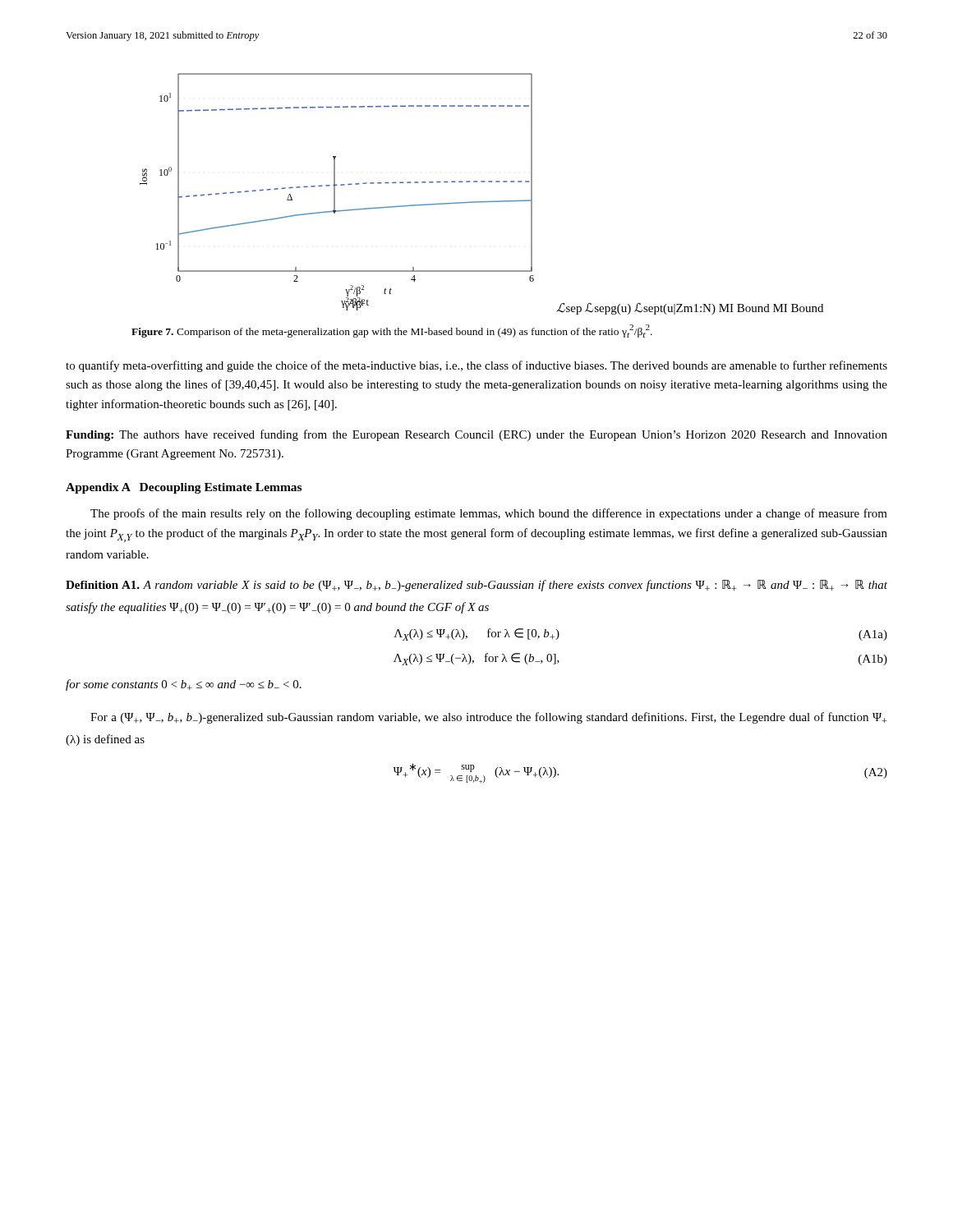Find the text block with the text "The proofs of the main results"
This screenshot has width=953, height=1232.
pyautogui.click(x=476, y=534)
